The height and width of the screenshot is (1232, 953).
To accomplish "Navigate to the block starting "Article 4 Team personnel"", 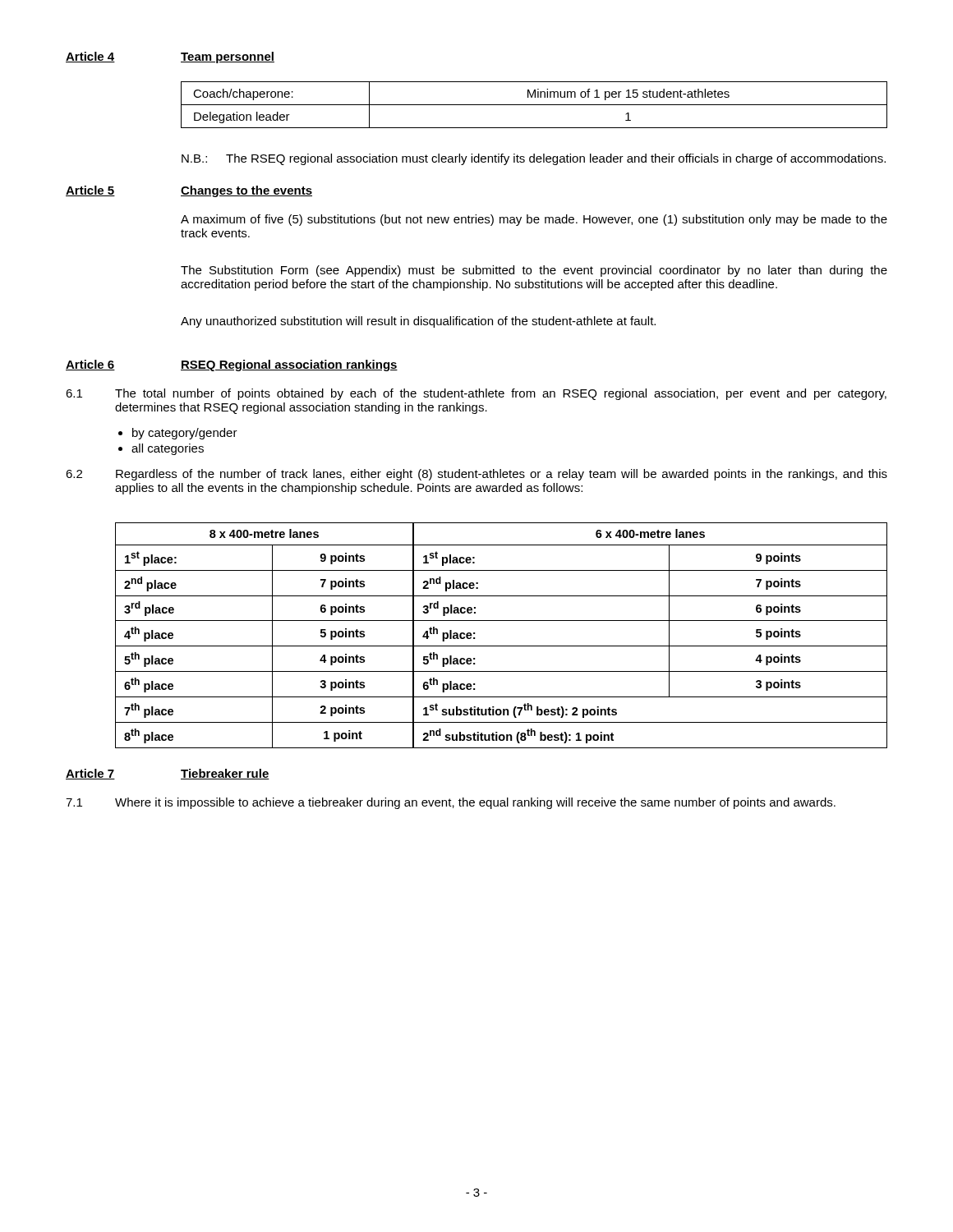I will pyautogui.click(x=89, y=57).
